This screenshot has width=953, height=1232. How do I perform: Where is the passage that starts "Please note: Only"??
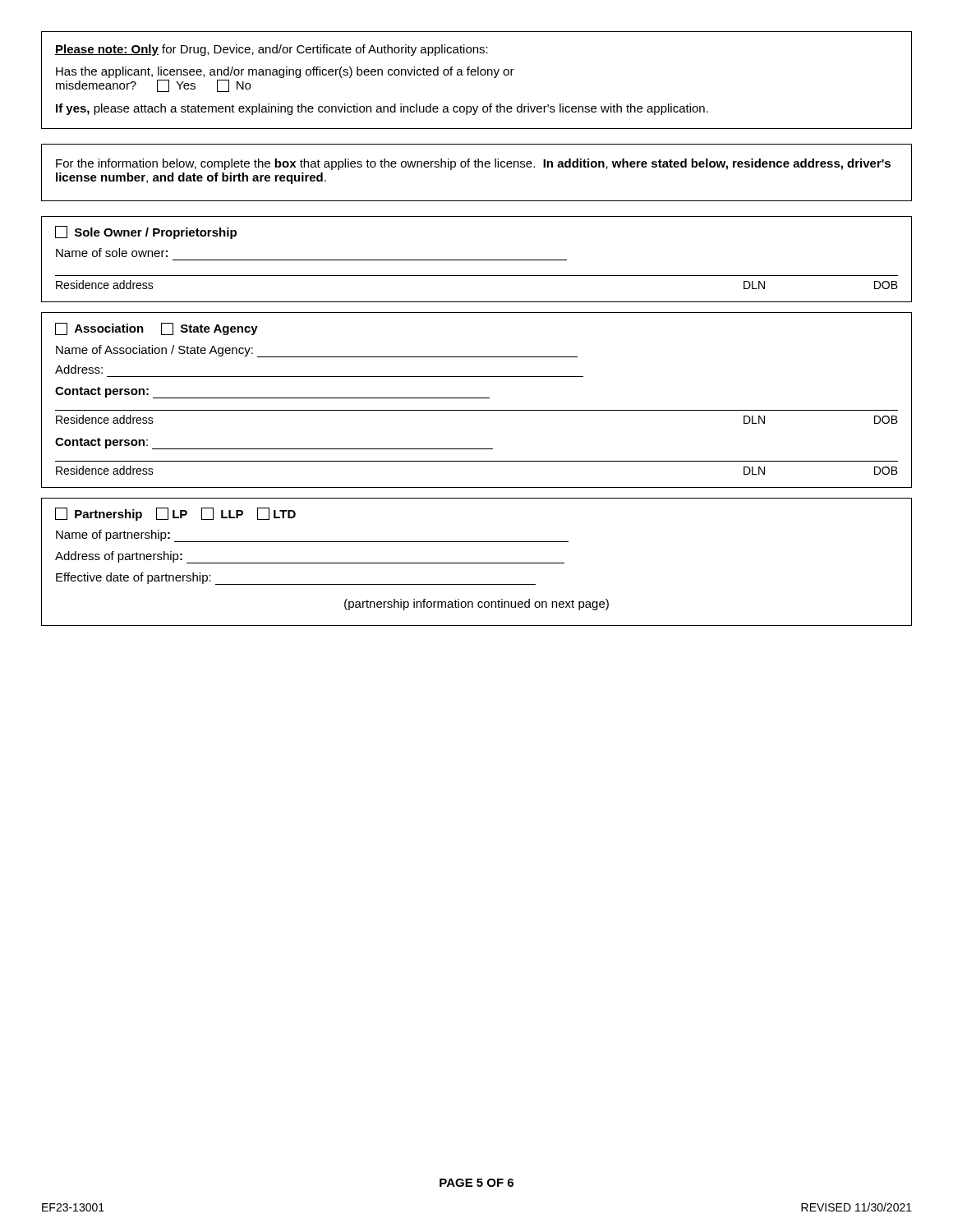476,78
